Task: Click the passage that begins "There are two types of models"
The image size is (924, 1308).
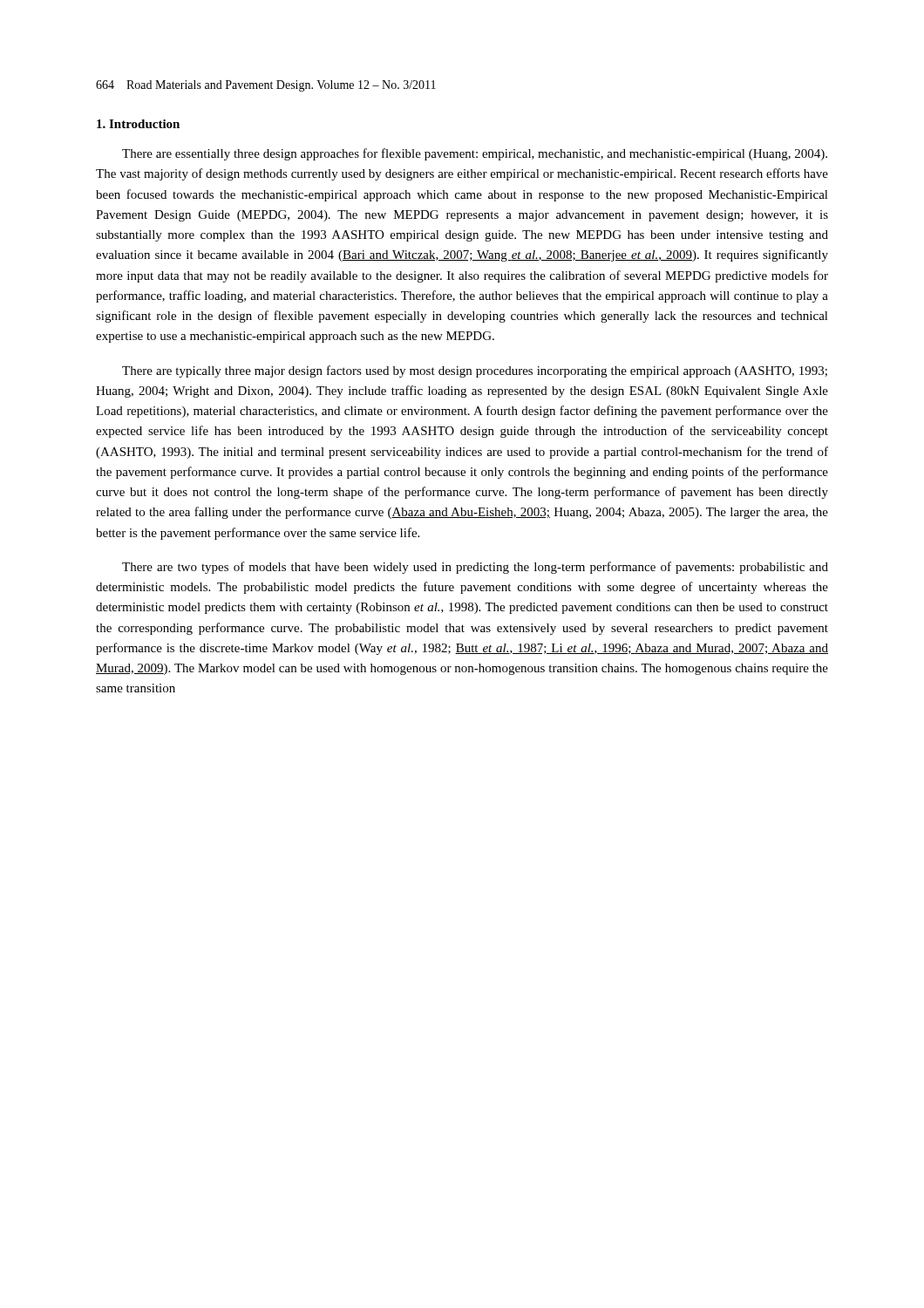Action: pyautogui.click(x=462, y=627)
